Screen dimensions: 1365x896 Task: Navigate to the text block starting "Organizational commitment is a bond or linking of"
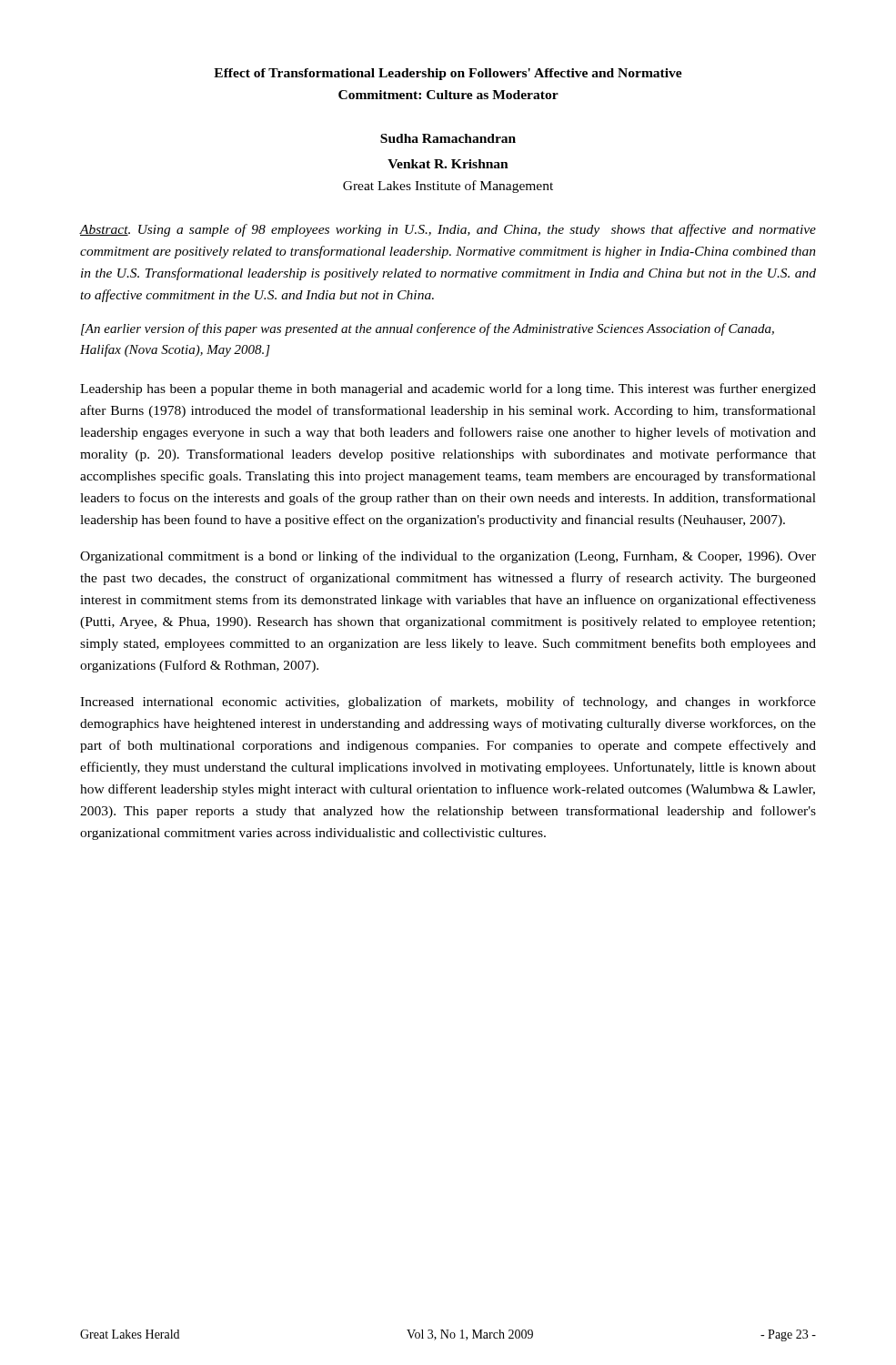(x=448, y=610)
